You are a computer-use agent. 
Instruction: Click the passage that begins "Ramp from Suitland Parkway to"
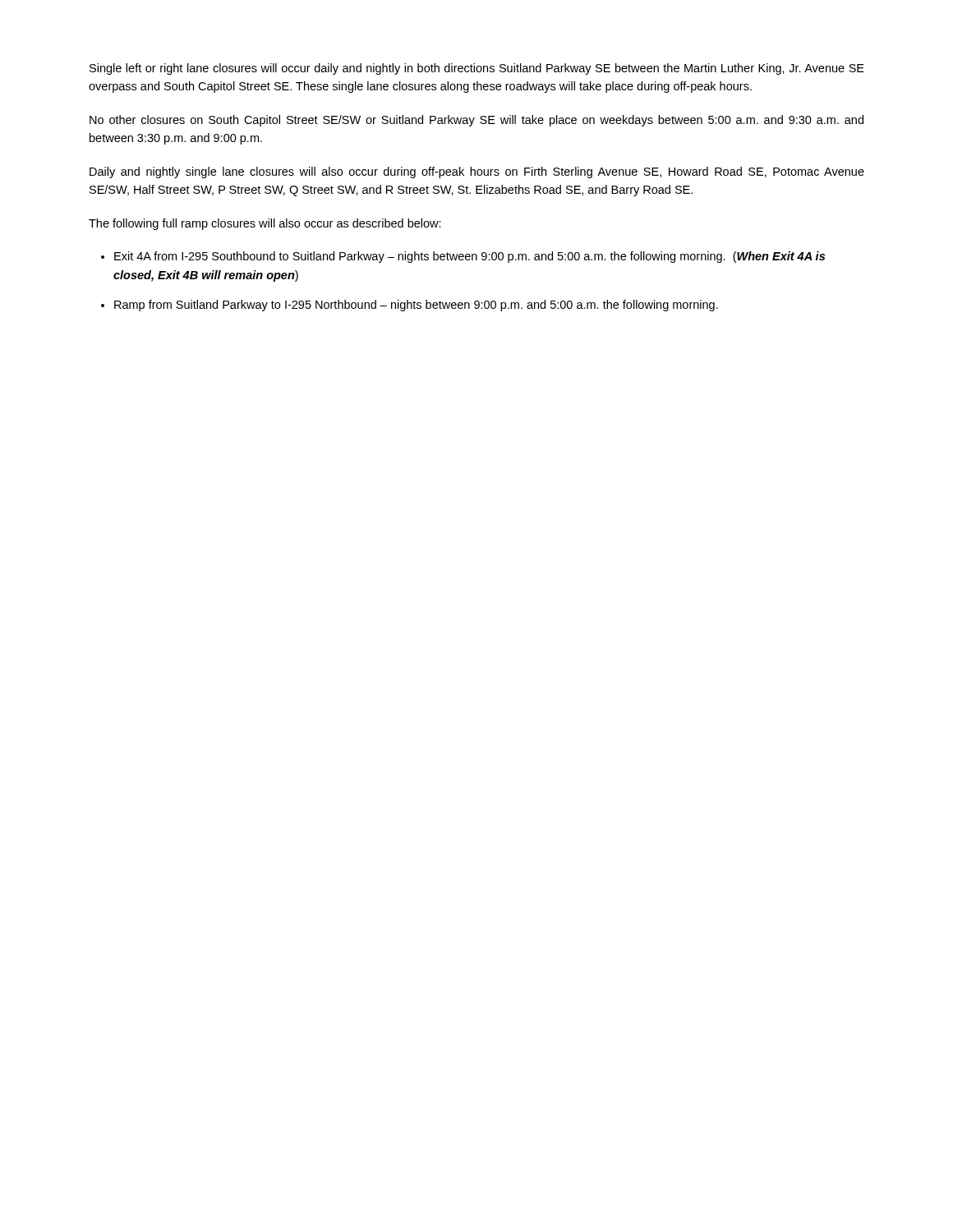tap(416, 305)
